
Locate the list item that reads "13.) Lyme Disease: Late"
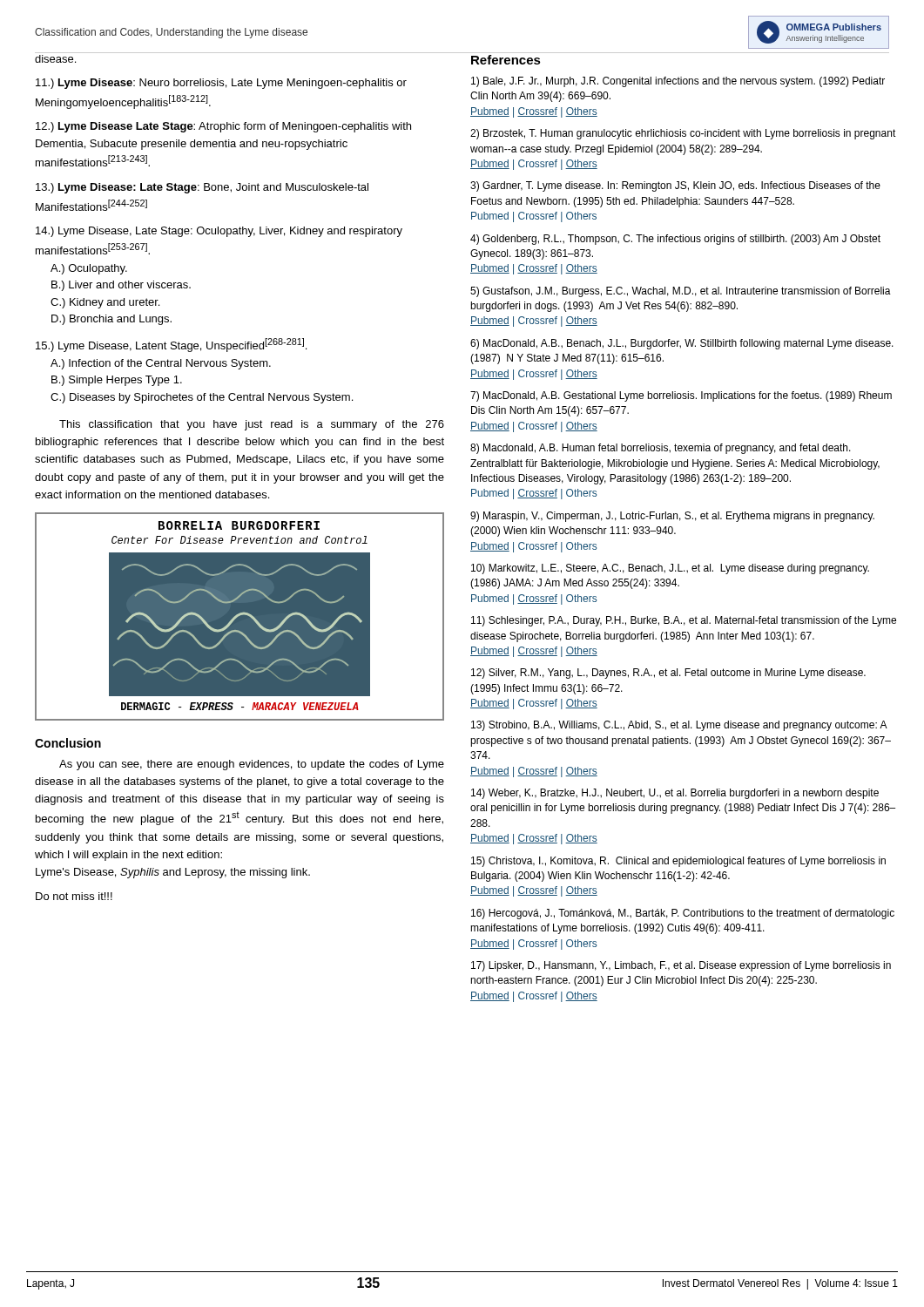tap(202, 197)
